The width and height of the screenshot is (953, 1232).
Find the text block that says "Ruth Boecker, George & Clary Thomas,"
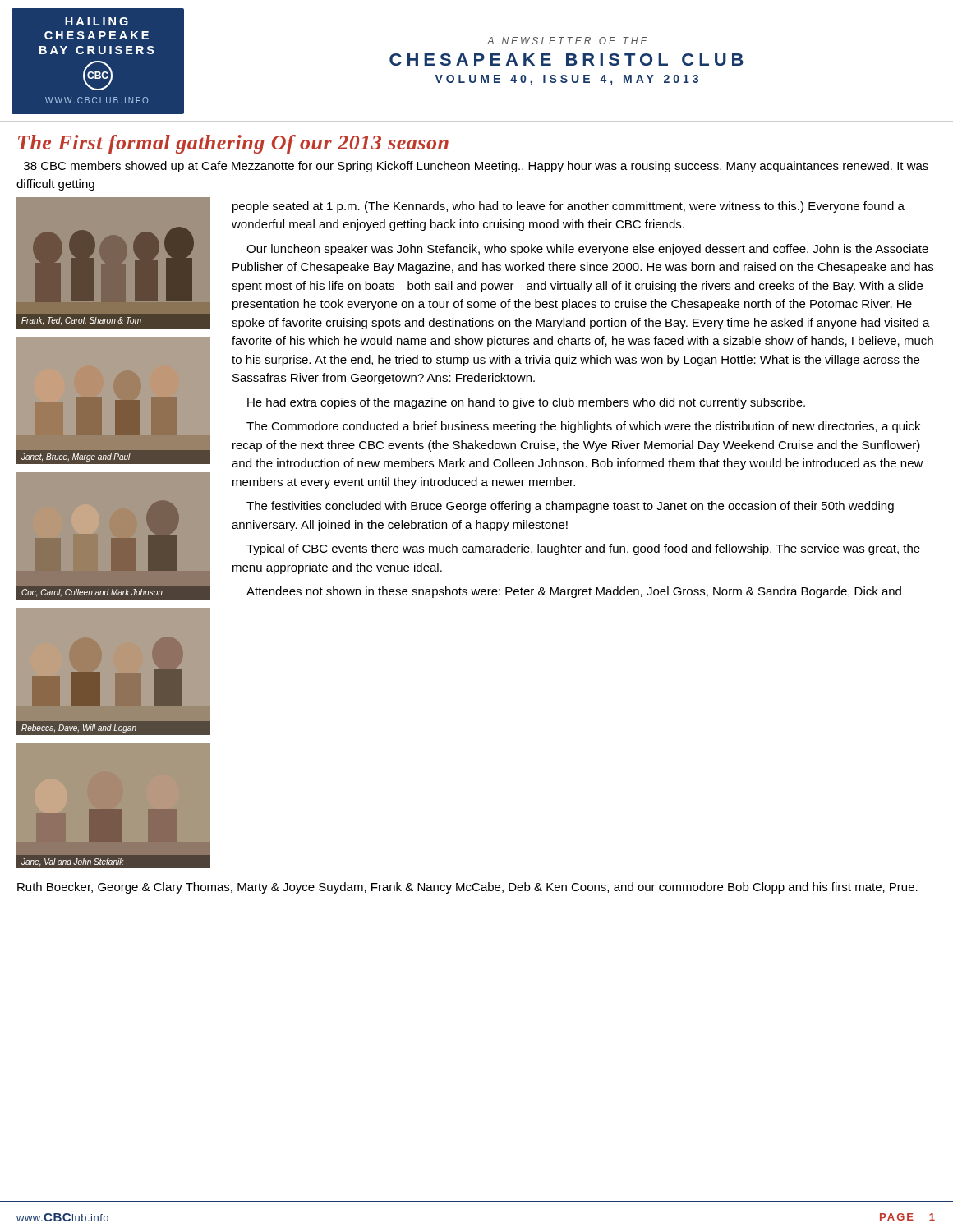pyautogui.click(x=467, y=886)
